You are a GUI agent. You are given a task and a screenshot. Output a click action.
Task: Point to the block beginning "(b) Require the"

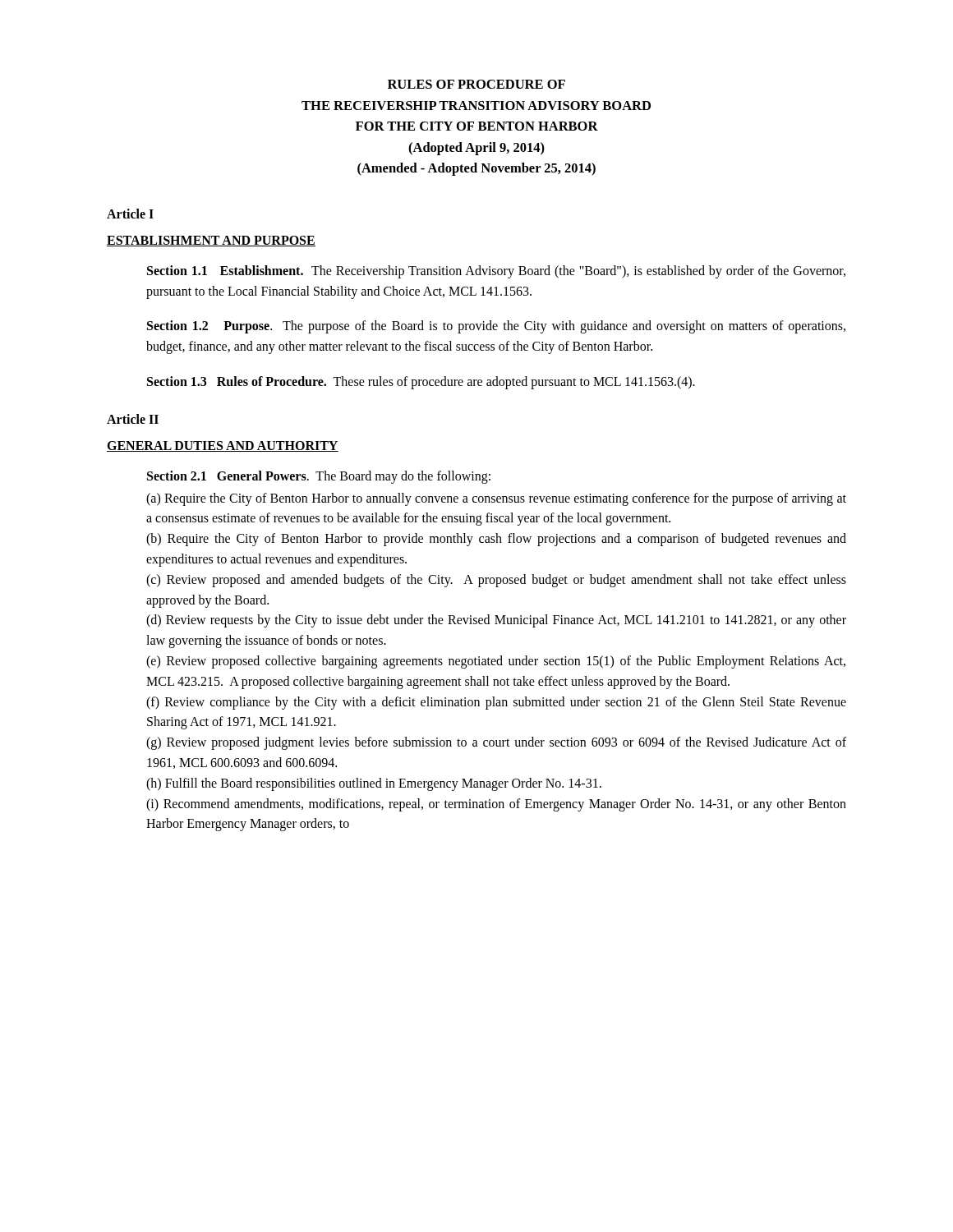click(496, 549)
